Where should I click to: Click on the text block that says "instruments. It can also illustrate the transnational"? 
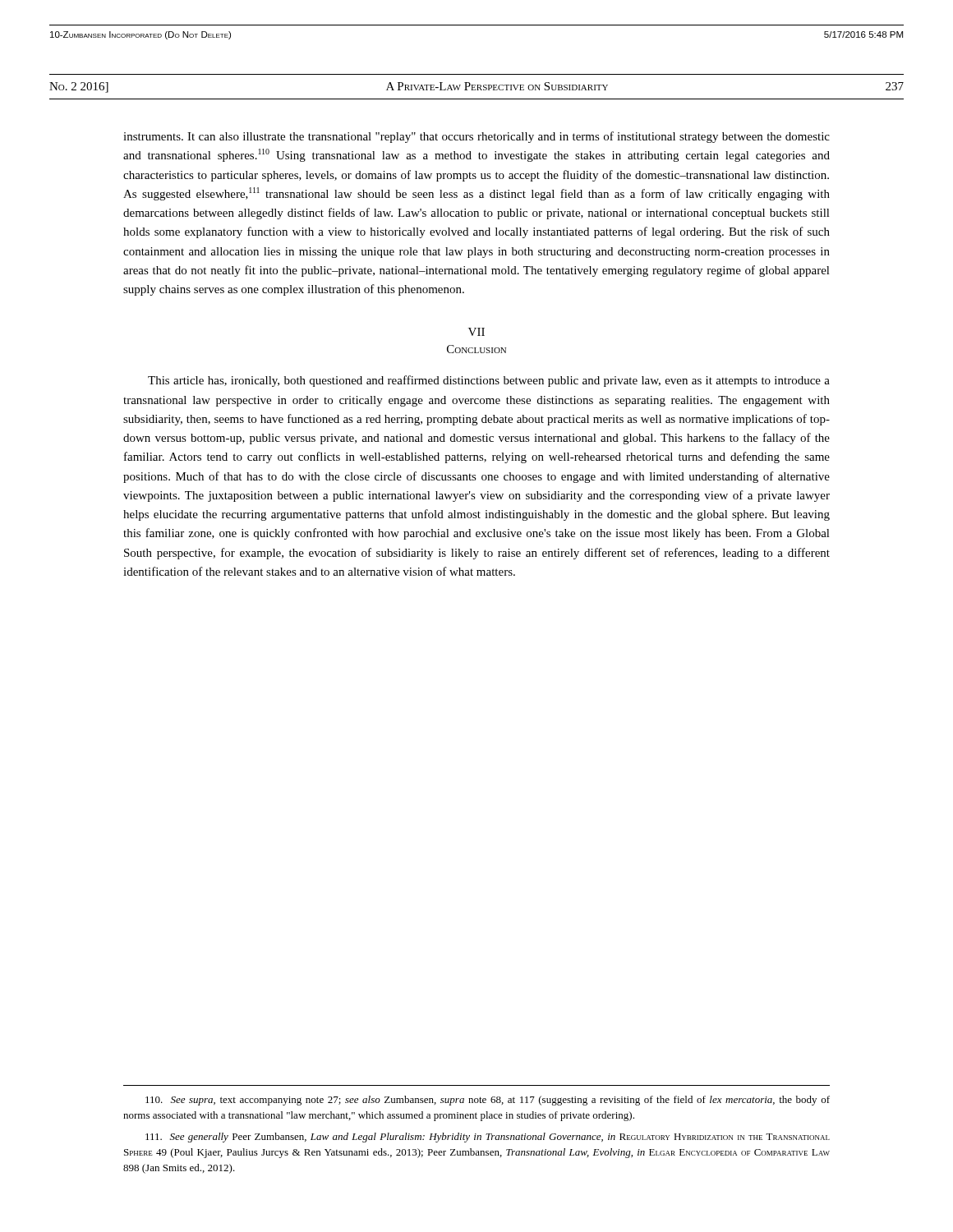pos(476,213)
